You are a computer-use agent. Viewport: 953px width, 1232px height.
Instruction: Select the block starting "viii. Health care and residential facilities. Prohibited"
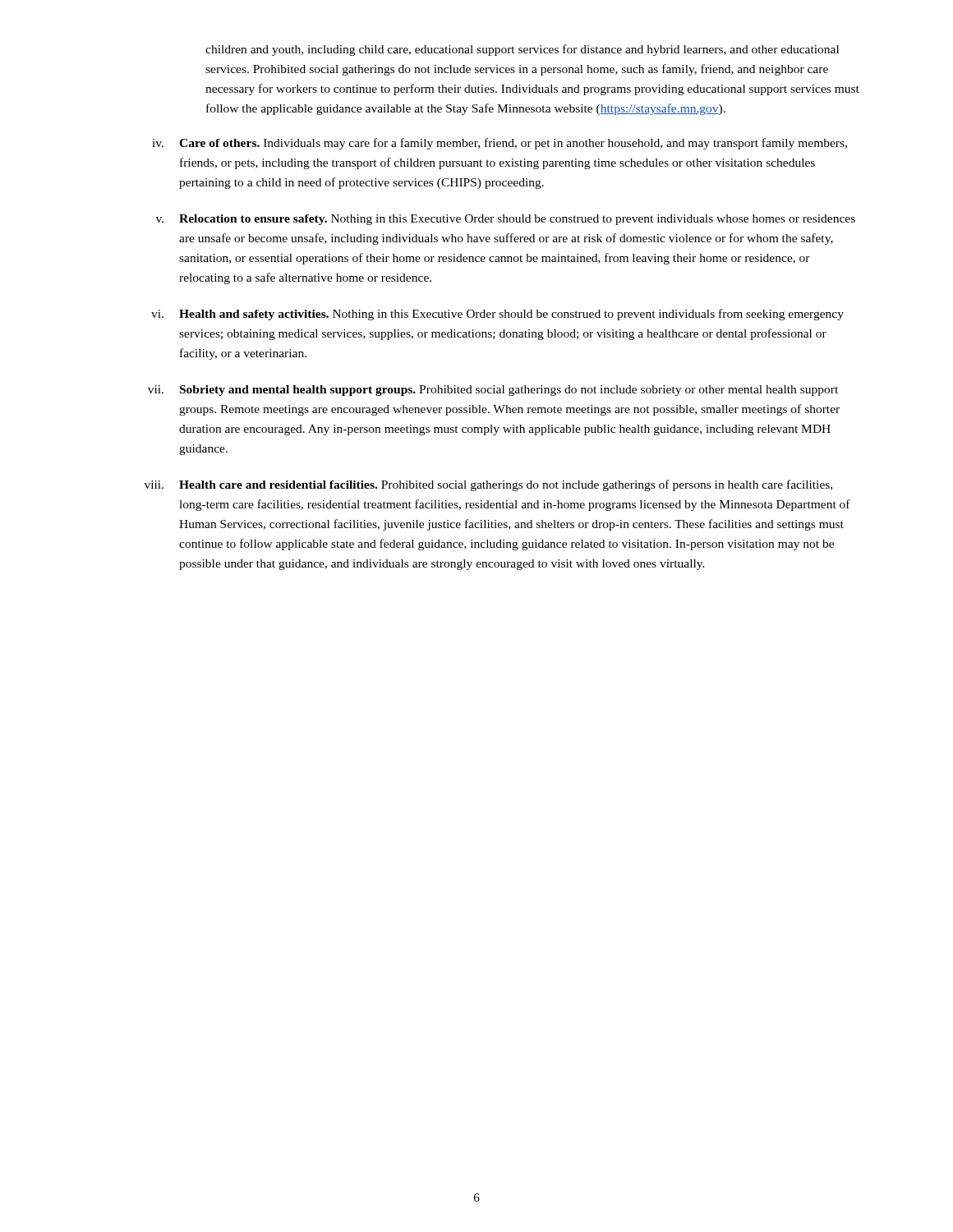(x=485, y=524)
